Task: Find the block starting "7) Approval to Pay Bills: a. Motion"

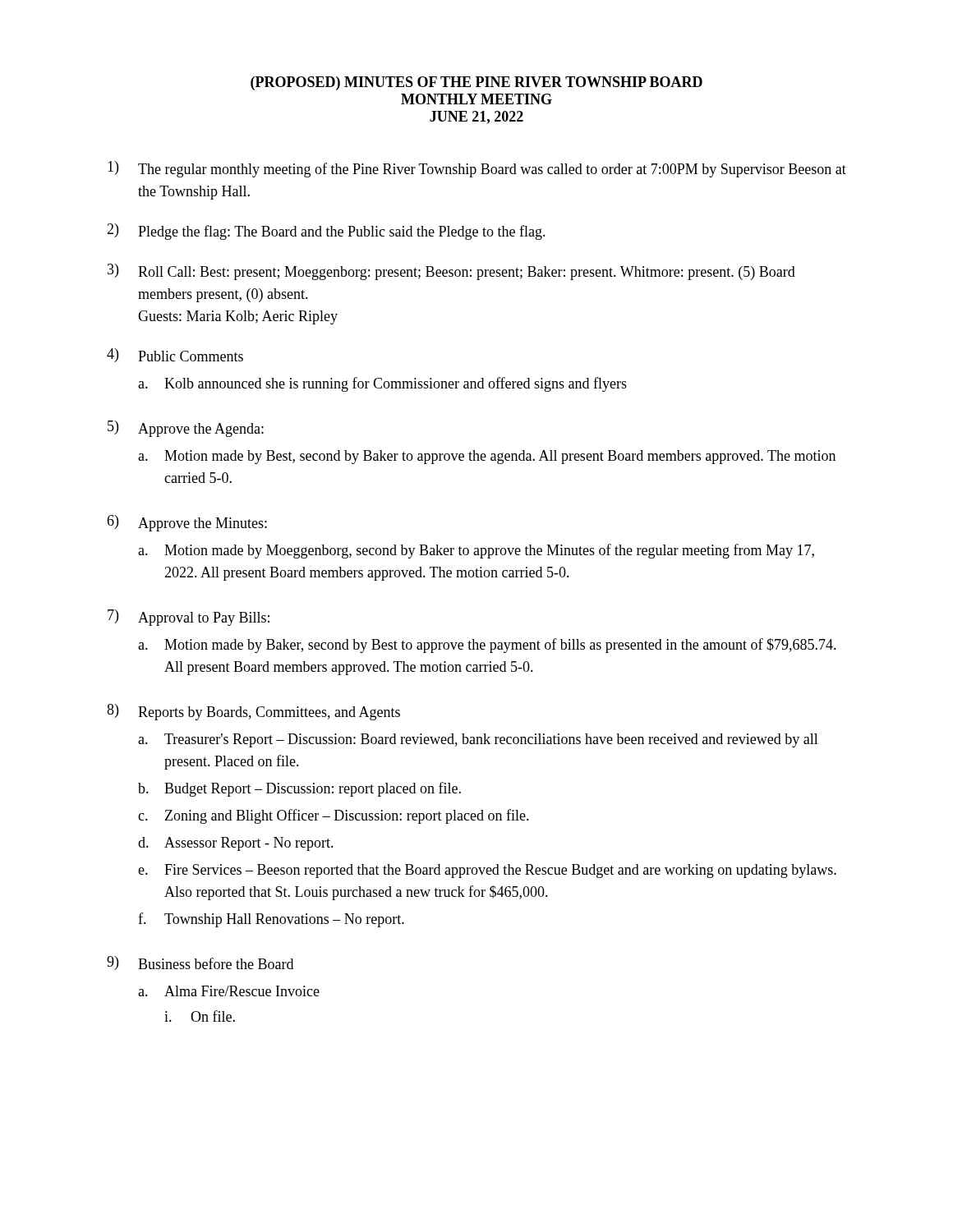Action: (476, 645)
